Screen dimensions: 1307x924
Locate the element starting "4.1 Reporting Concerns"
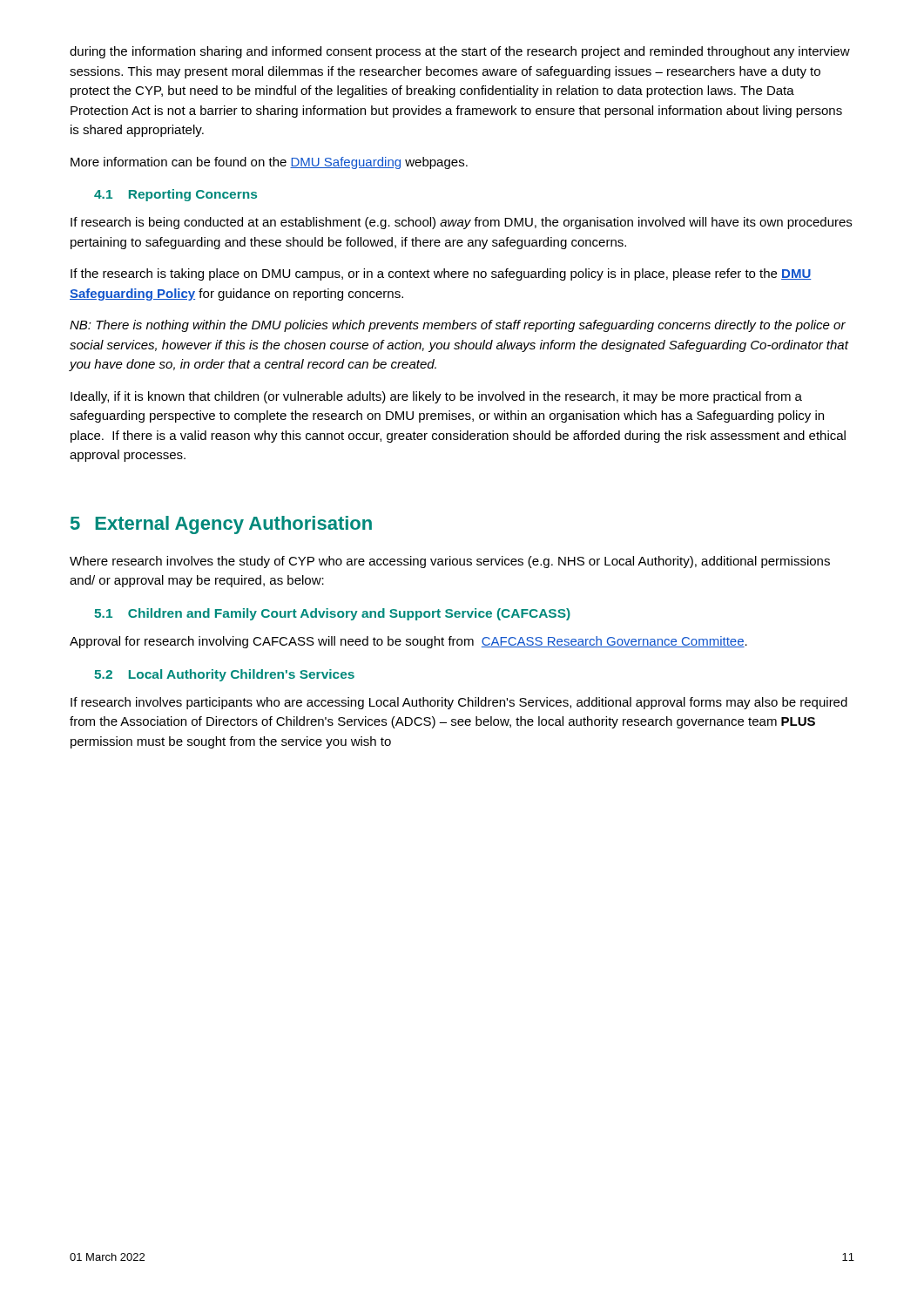(175, 195)
